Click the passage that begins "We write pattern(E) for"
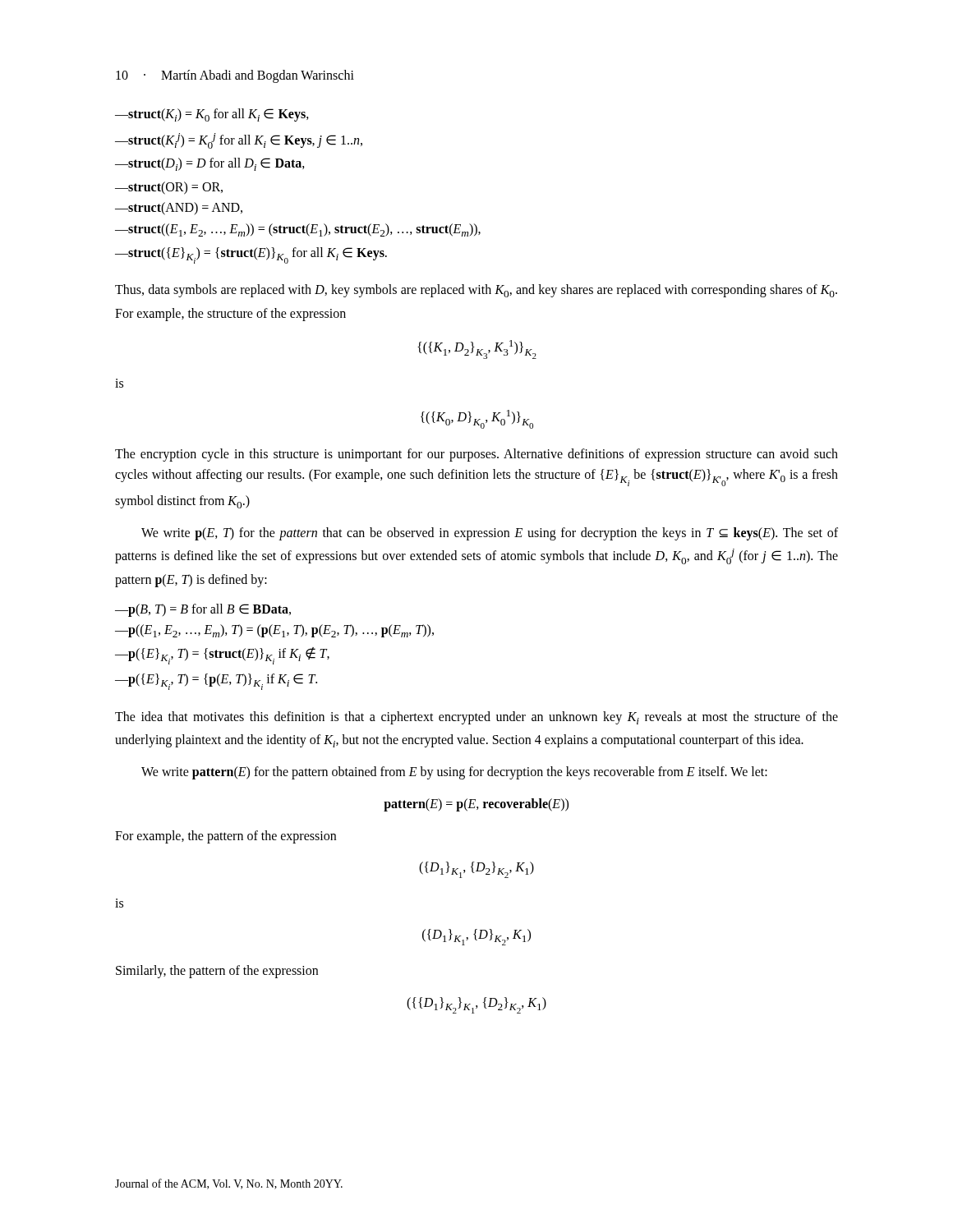953x1232 pixels. (455, 772)
